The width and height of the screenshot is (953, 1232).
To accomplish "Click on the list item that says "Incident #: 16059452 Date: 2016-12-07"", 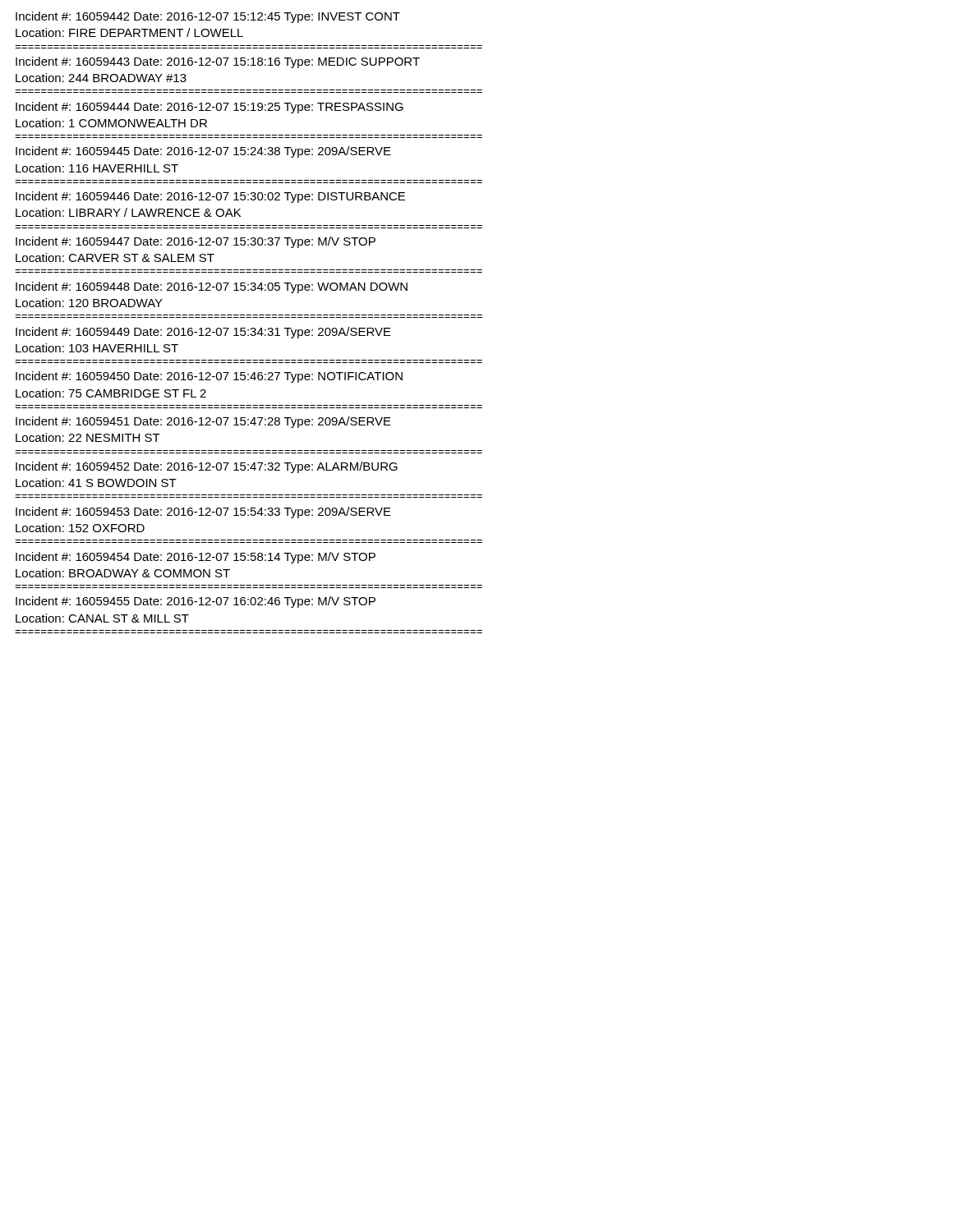I will coord(207,467).
